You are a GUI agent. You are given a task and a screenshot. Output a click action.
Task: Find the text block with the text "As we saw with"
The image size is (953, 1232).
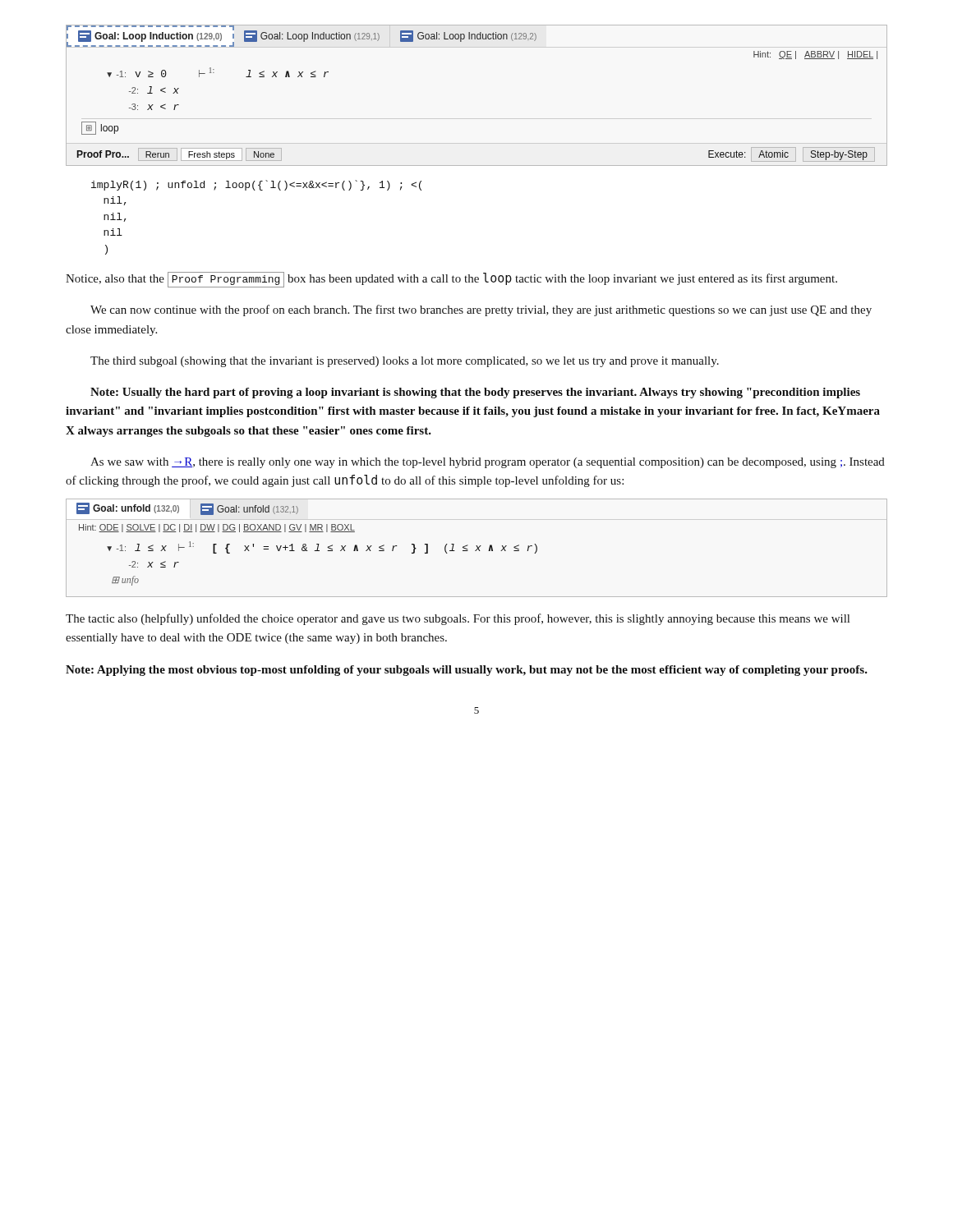click(x=476, y=472)
